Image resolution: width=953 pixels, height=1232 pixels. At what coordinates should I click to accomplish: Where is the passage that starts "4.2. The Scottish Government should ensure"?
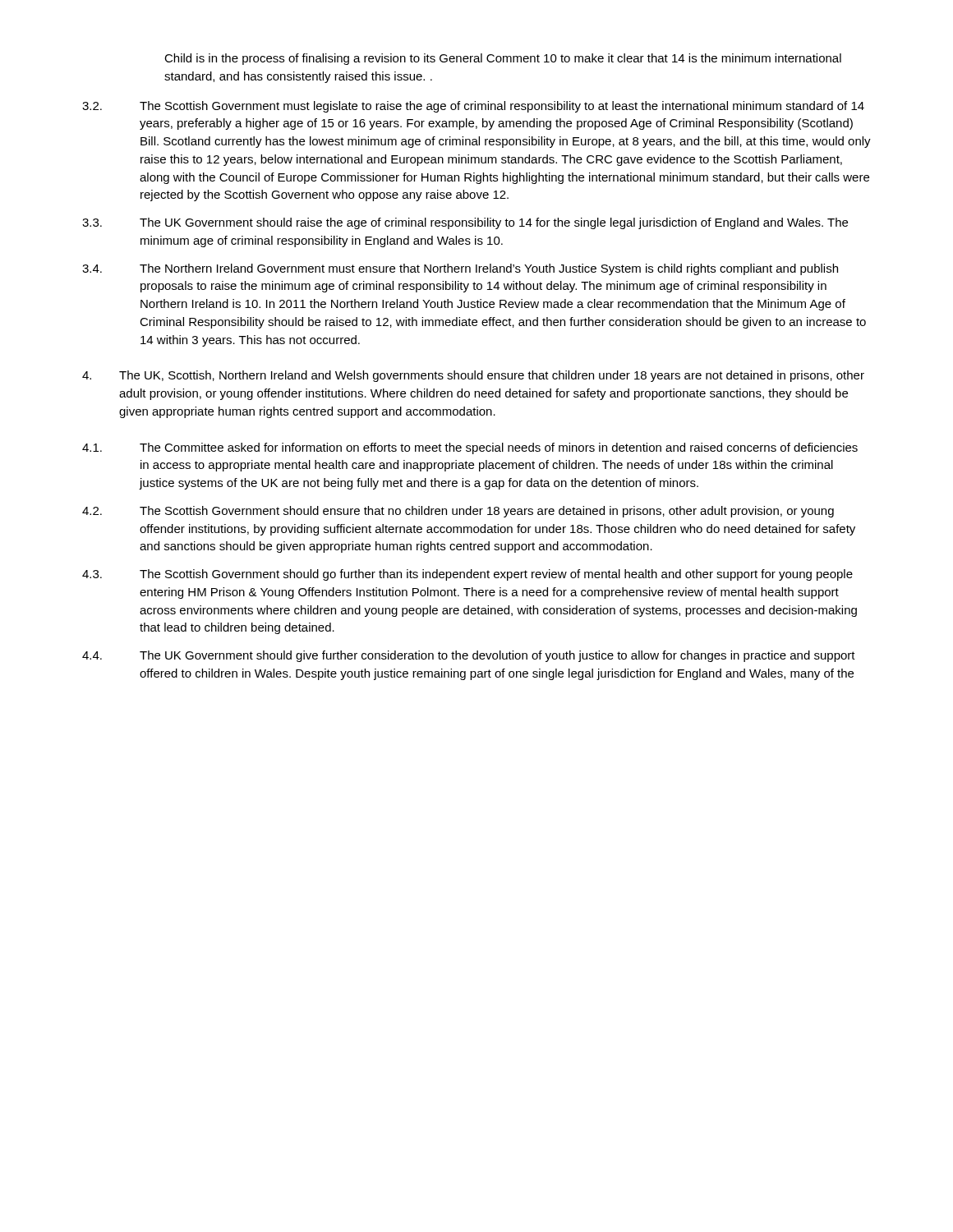[476, 528]
